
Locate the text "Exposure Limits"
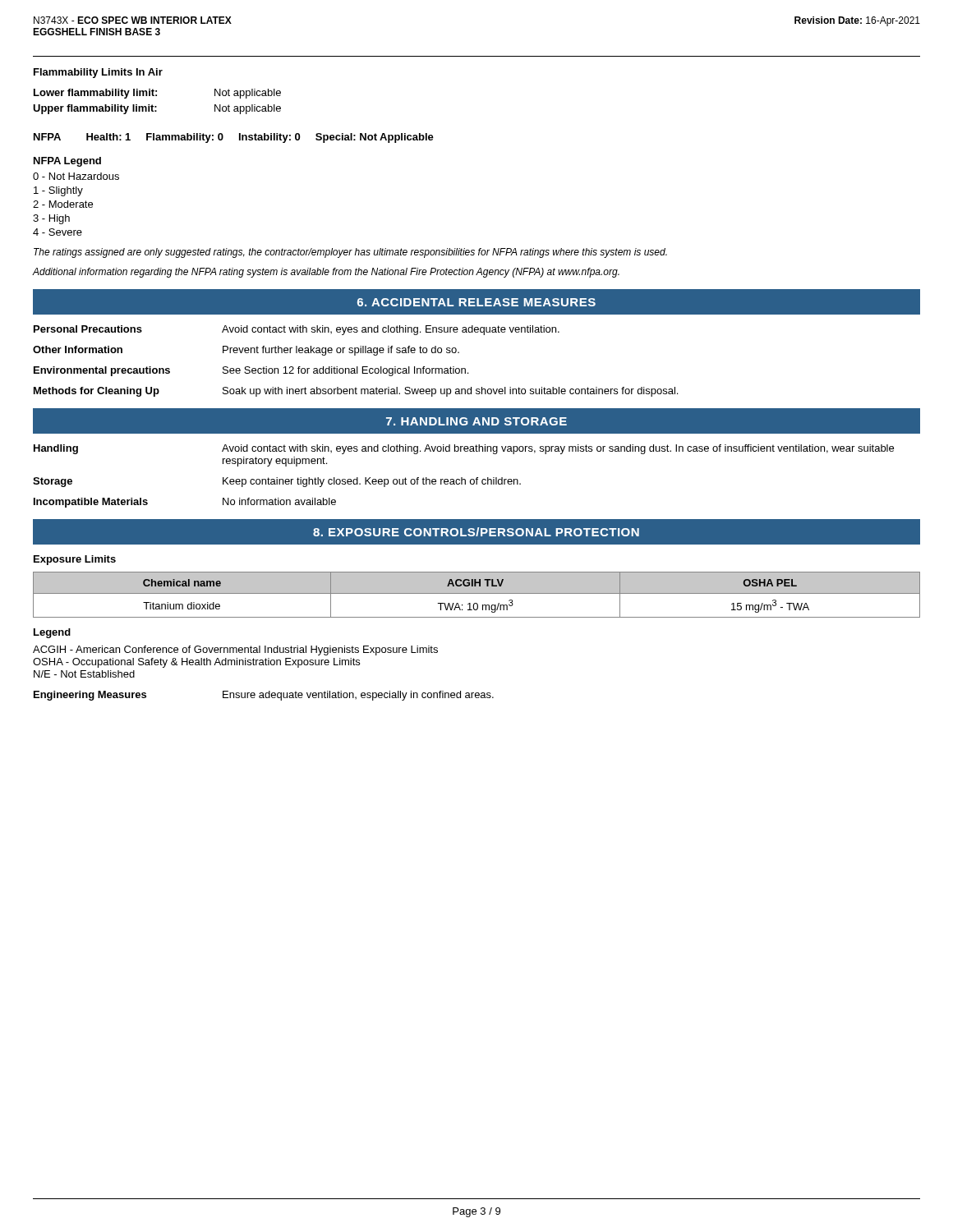click(74, 559)
